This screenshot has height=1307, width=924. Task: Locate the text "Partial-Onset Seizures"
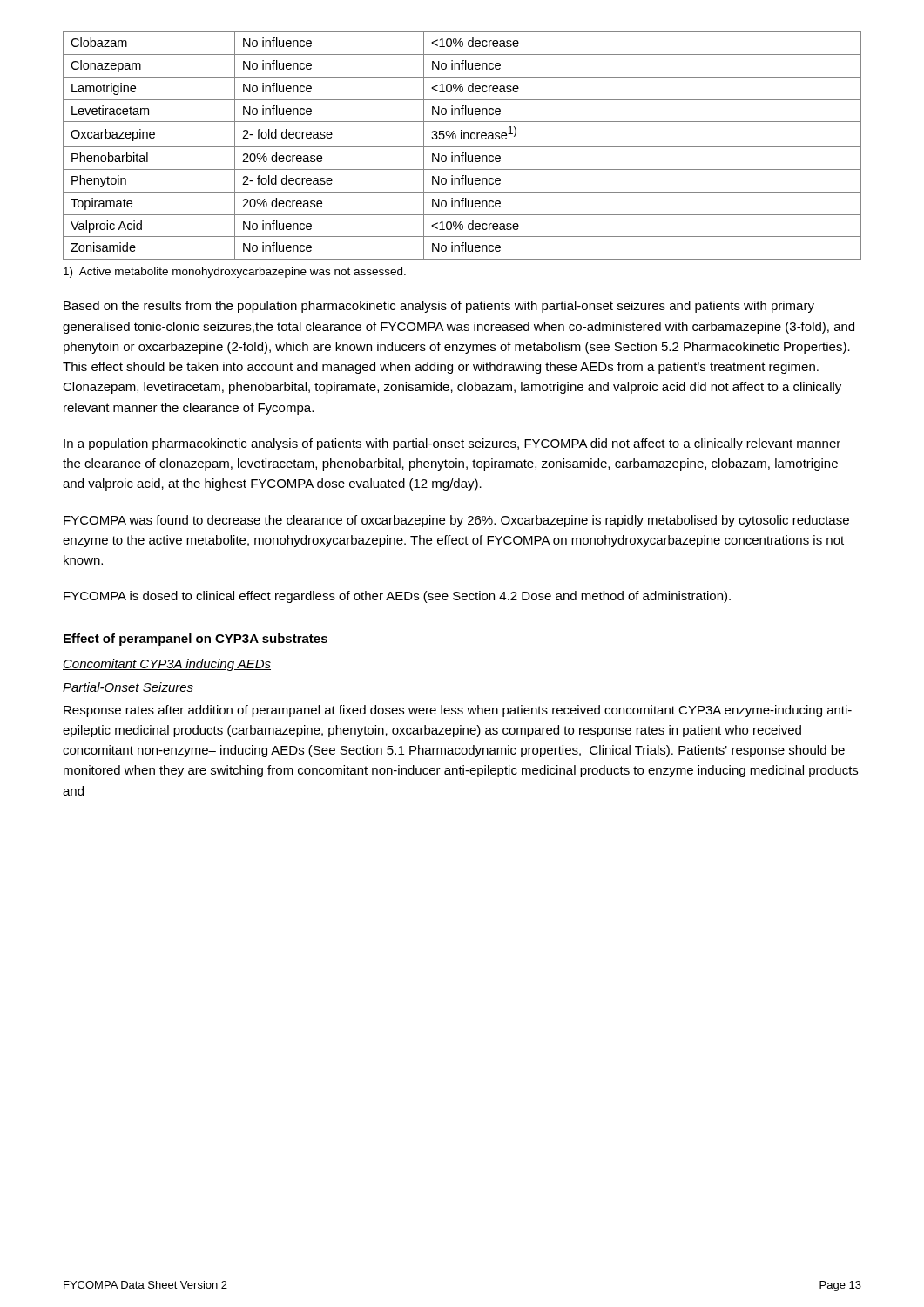click(128, 687)
